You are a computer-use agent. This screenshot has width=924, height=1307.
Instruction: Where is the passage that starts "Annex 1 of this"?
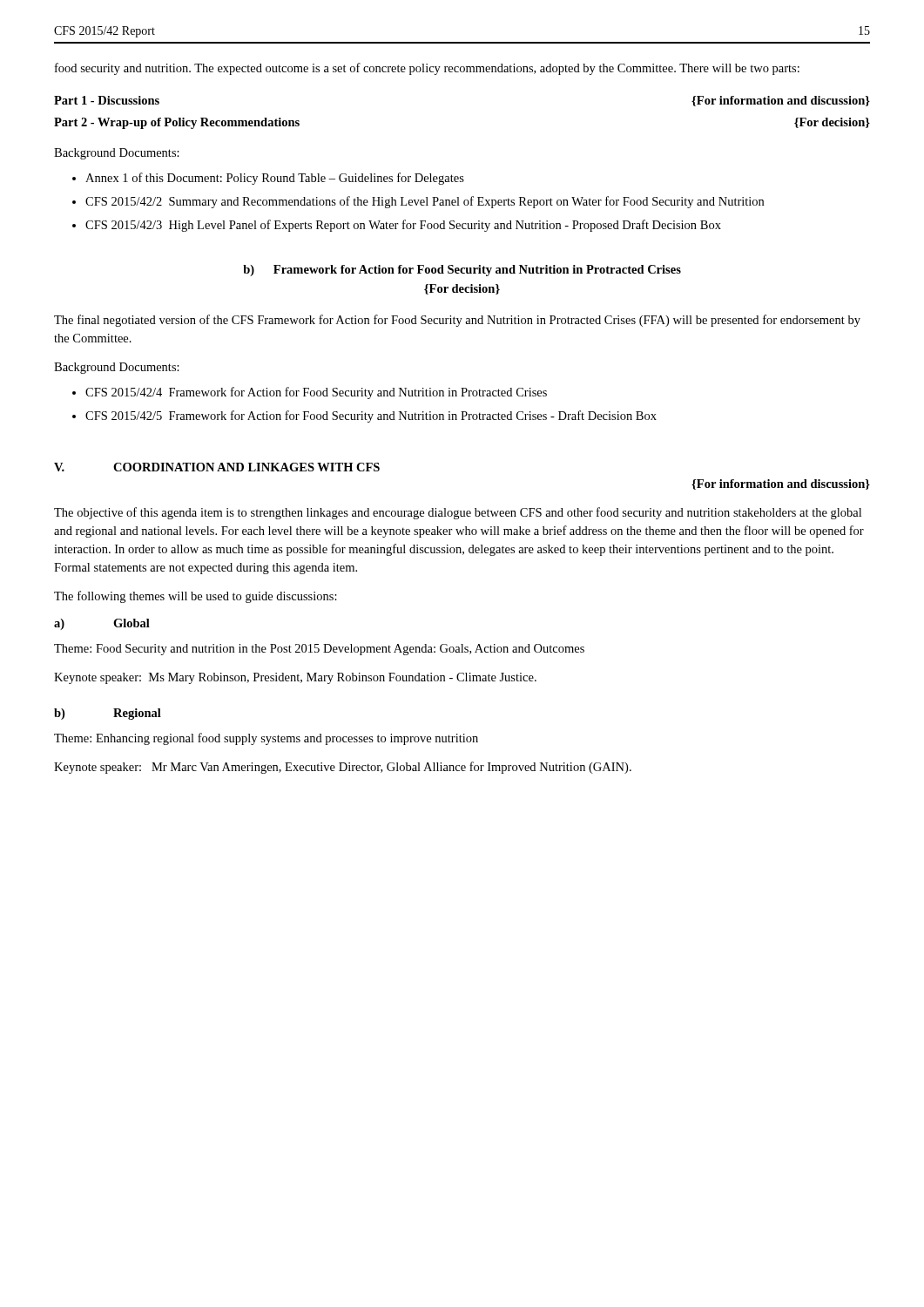pyautogui.click(x=275, y=178)
